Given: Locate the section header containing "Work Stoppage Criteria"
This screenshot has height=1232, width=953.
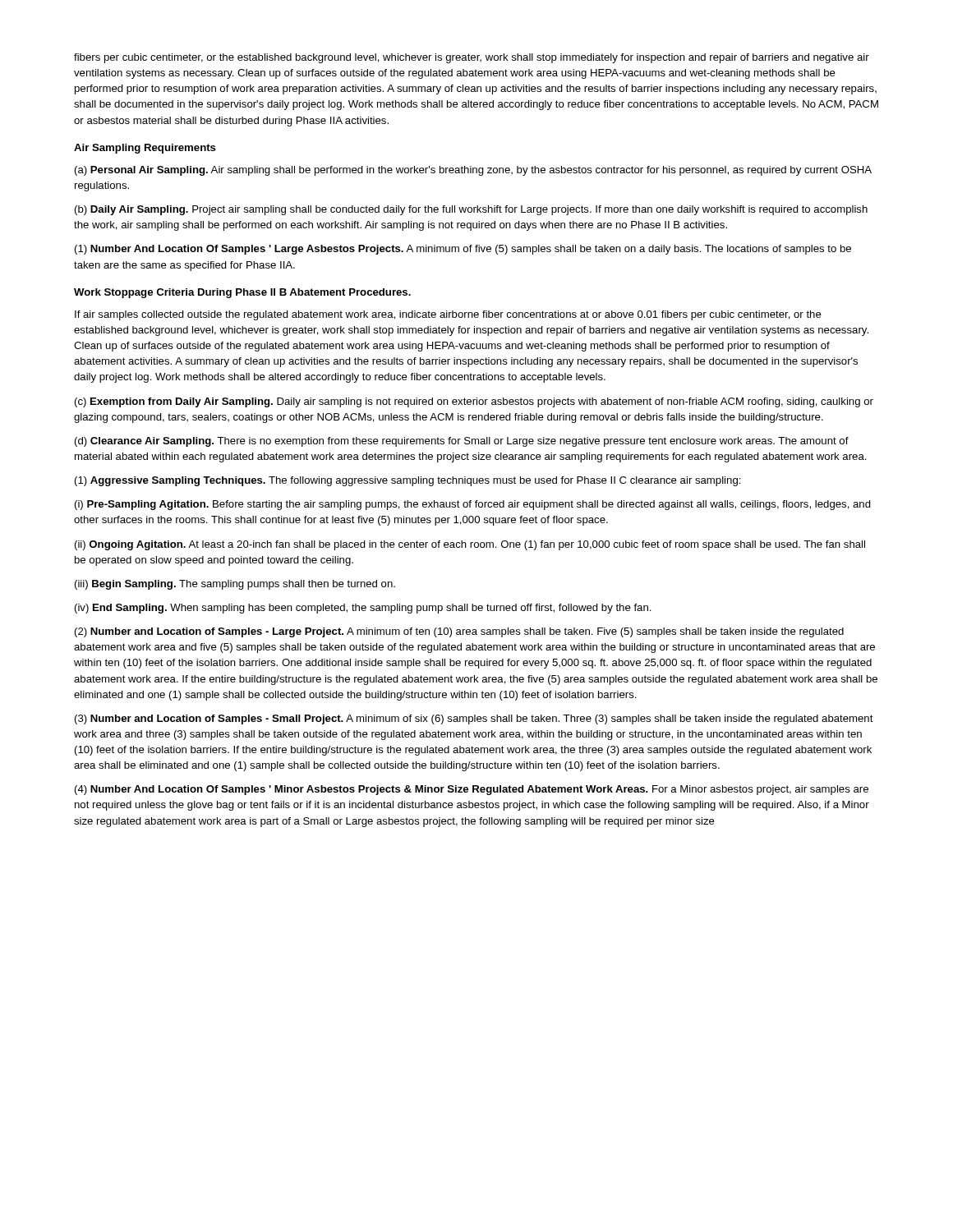Looking at the screenshot, I should [x=243, y=292].
